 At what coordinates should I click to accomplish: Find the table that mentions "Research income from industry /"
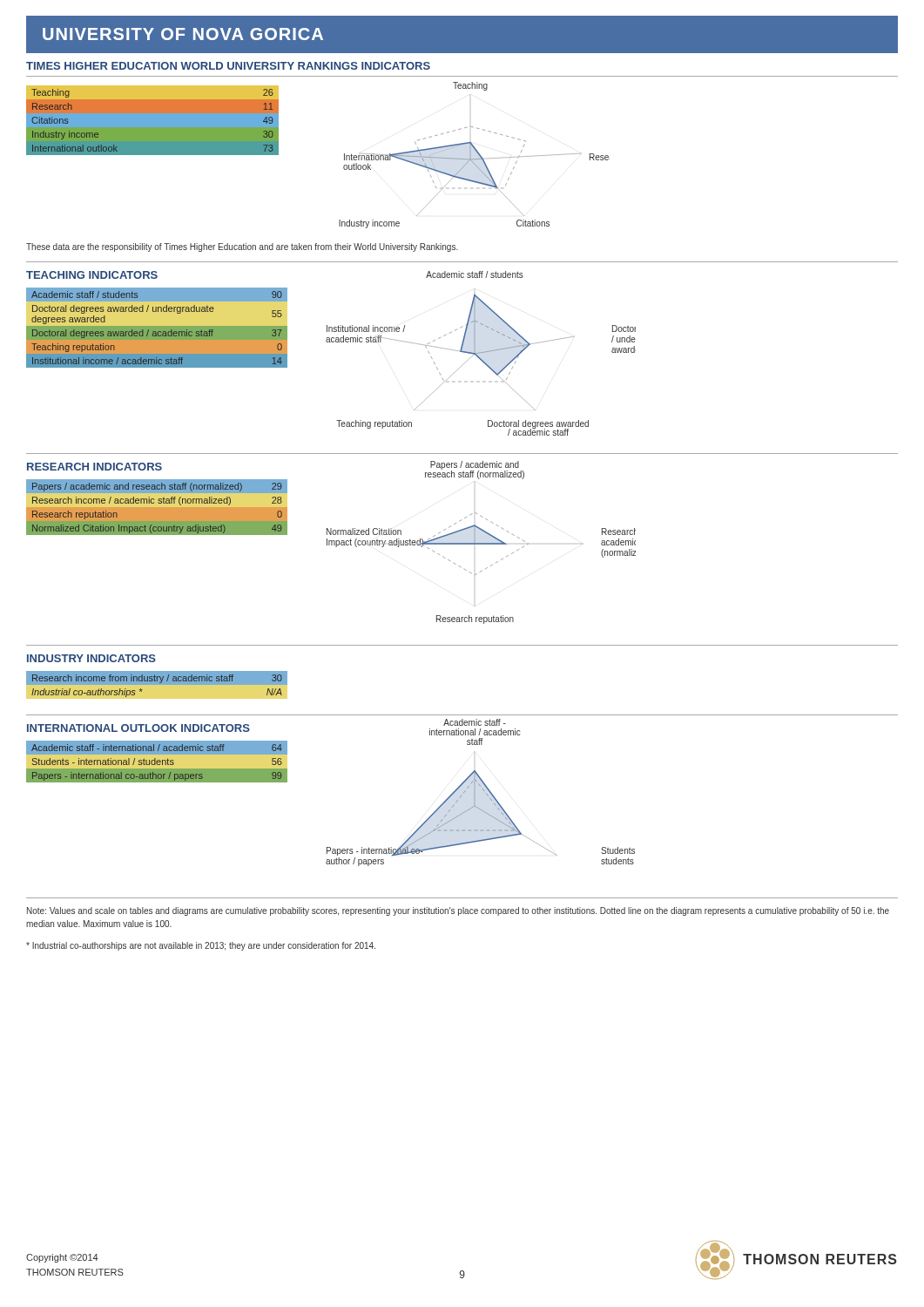pyautogui.click(x=157, y=685)
